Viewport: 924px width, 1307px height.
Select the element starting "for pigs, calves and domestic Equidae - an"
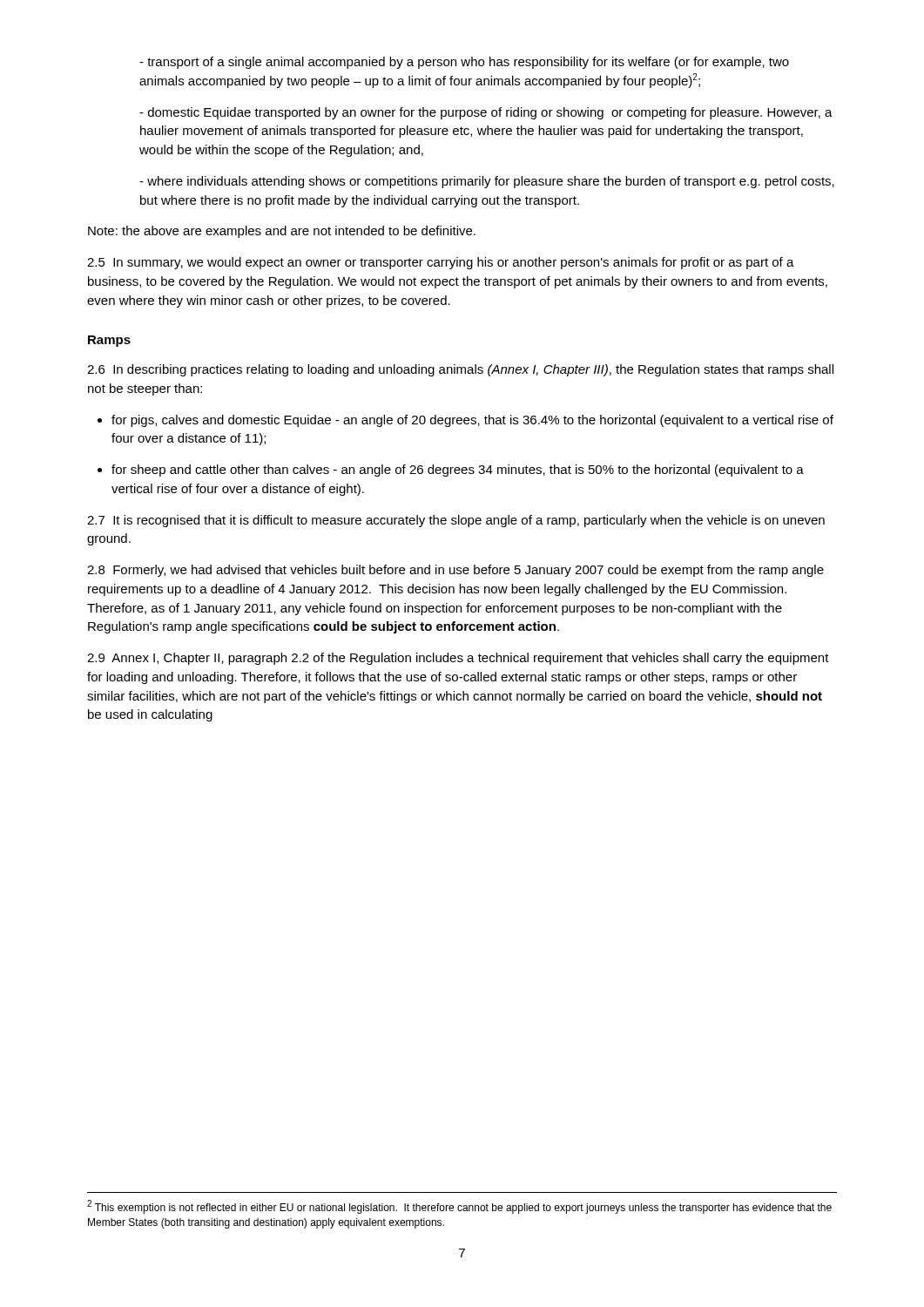(462, 429)
